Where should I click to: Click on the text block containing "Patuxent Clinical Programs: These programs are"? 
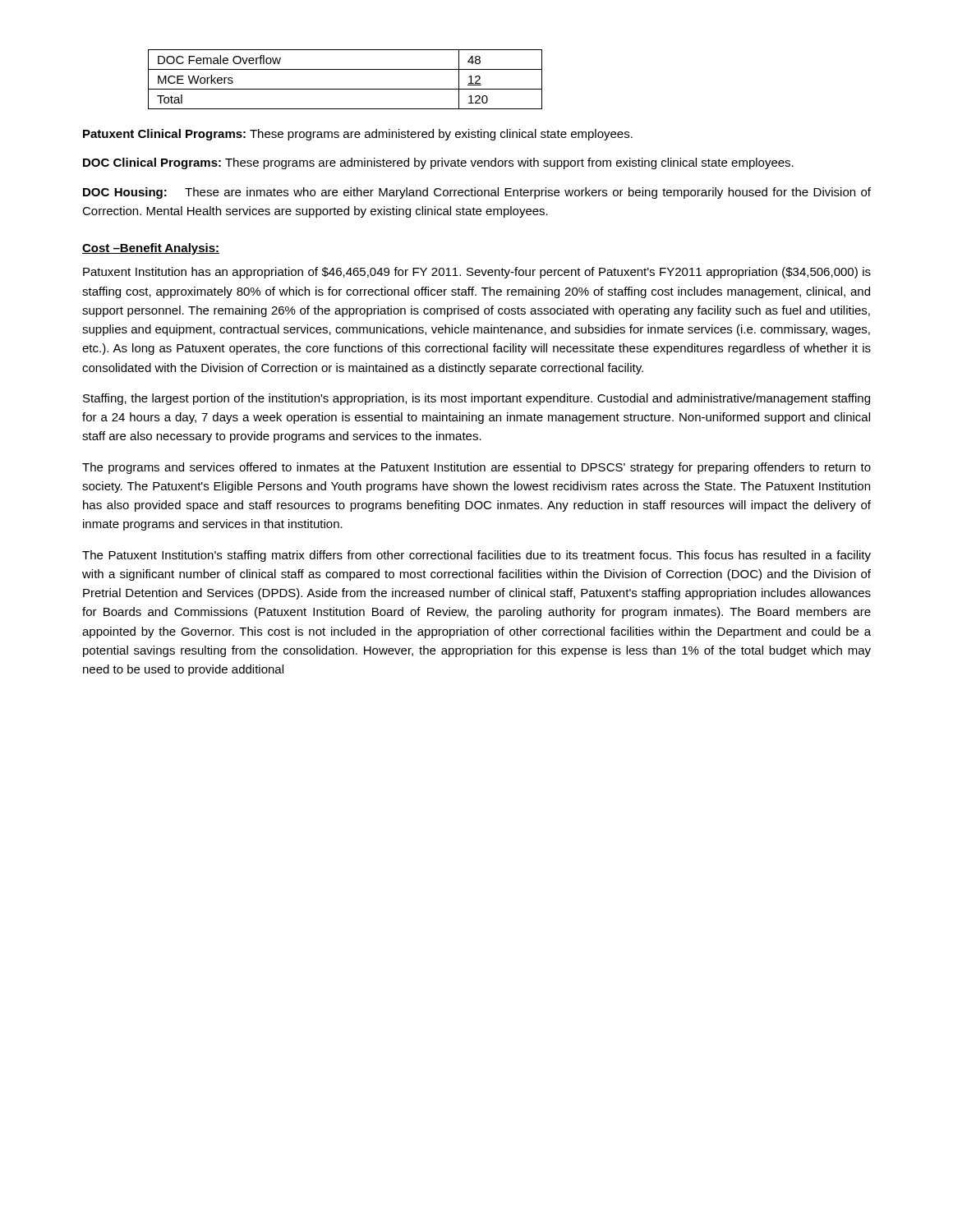click(358, 133)
